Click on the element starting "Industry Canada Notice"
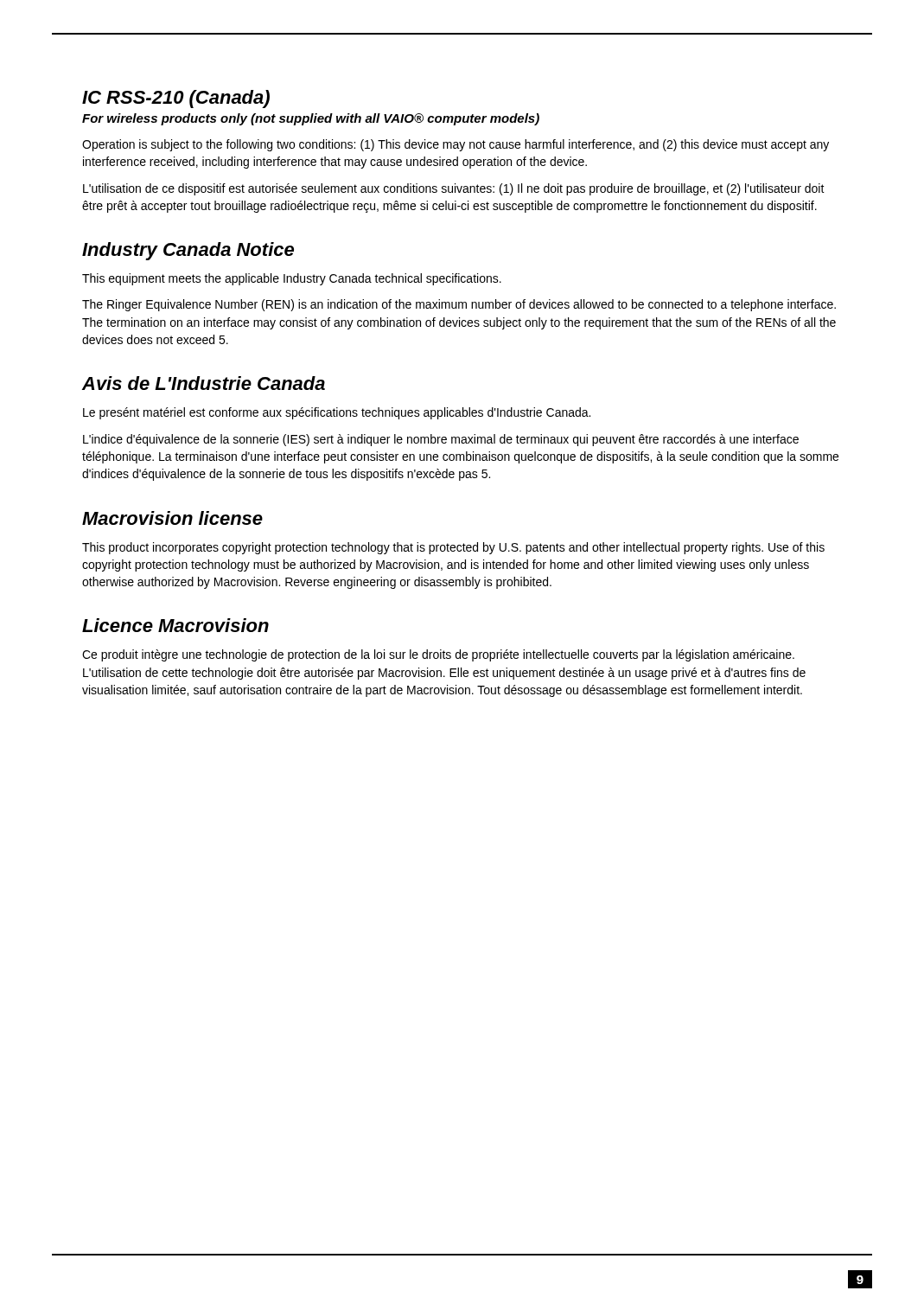 pos(188,251)
